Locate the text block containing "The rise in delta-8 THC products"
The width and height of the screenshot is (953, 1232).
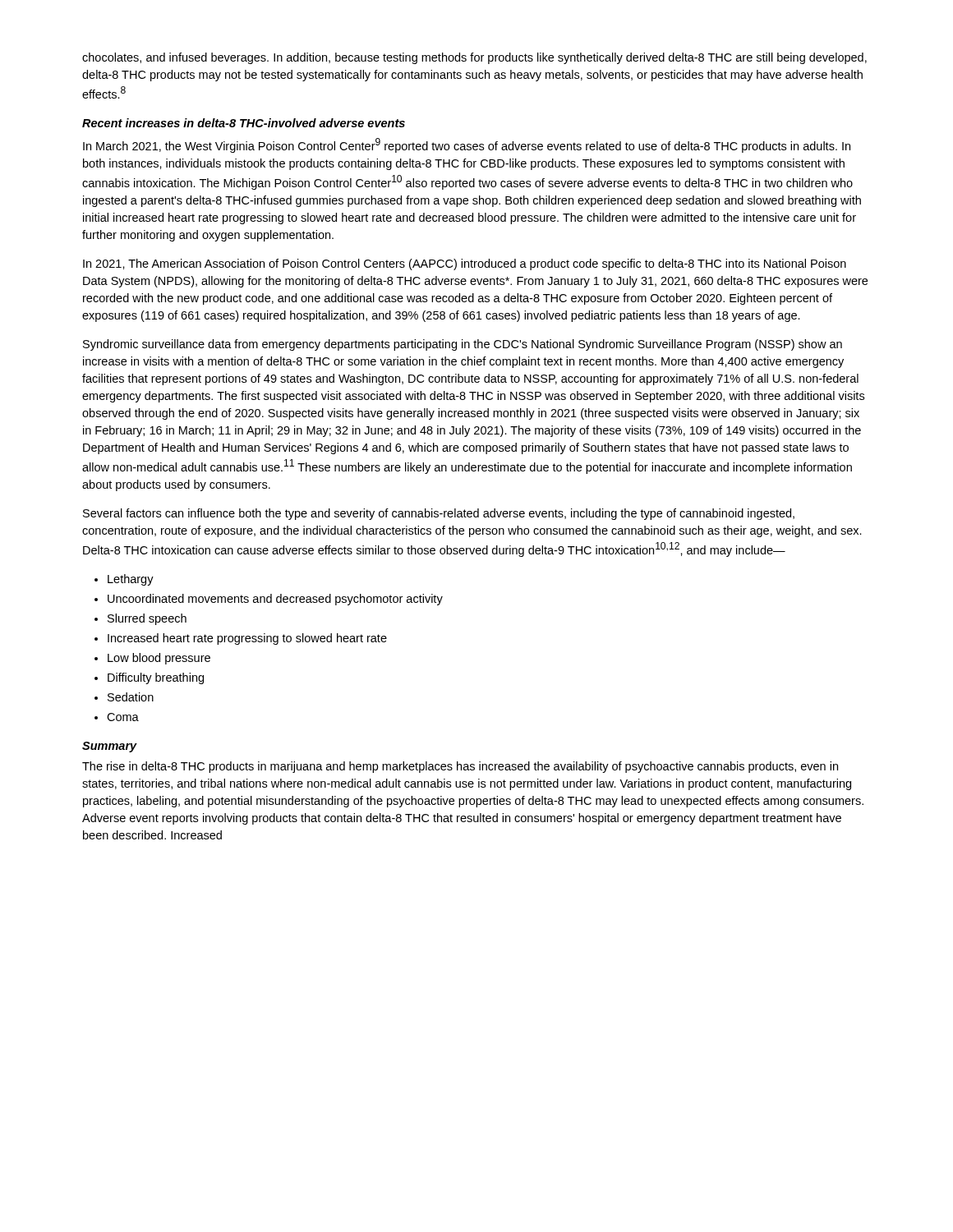click(x=473, y=801)
